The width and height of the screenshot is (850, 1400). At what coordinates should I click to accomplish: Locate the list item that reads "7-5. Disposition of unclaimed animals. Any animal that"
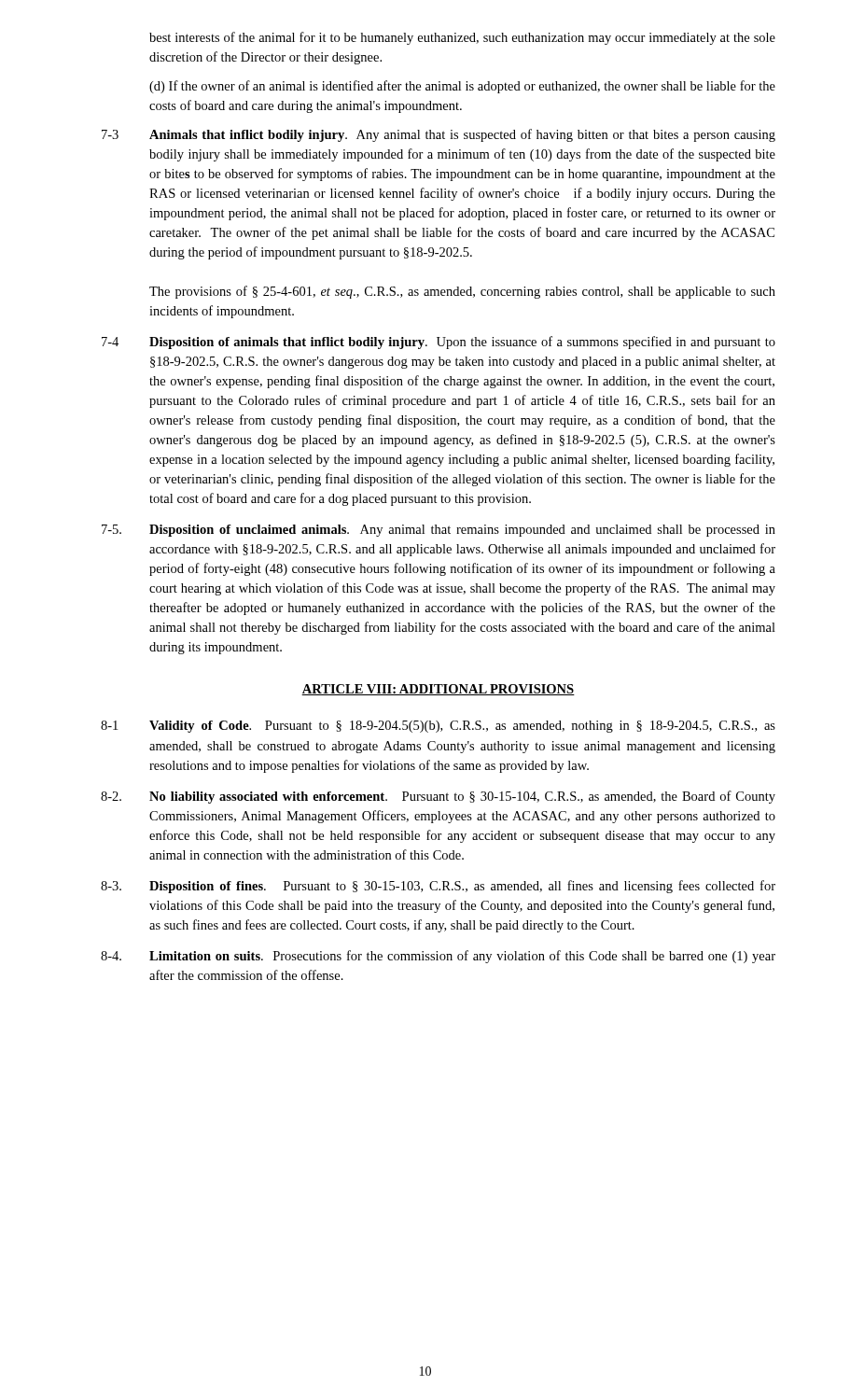pyautogui.click(x=438, y=589)
